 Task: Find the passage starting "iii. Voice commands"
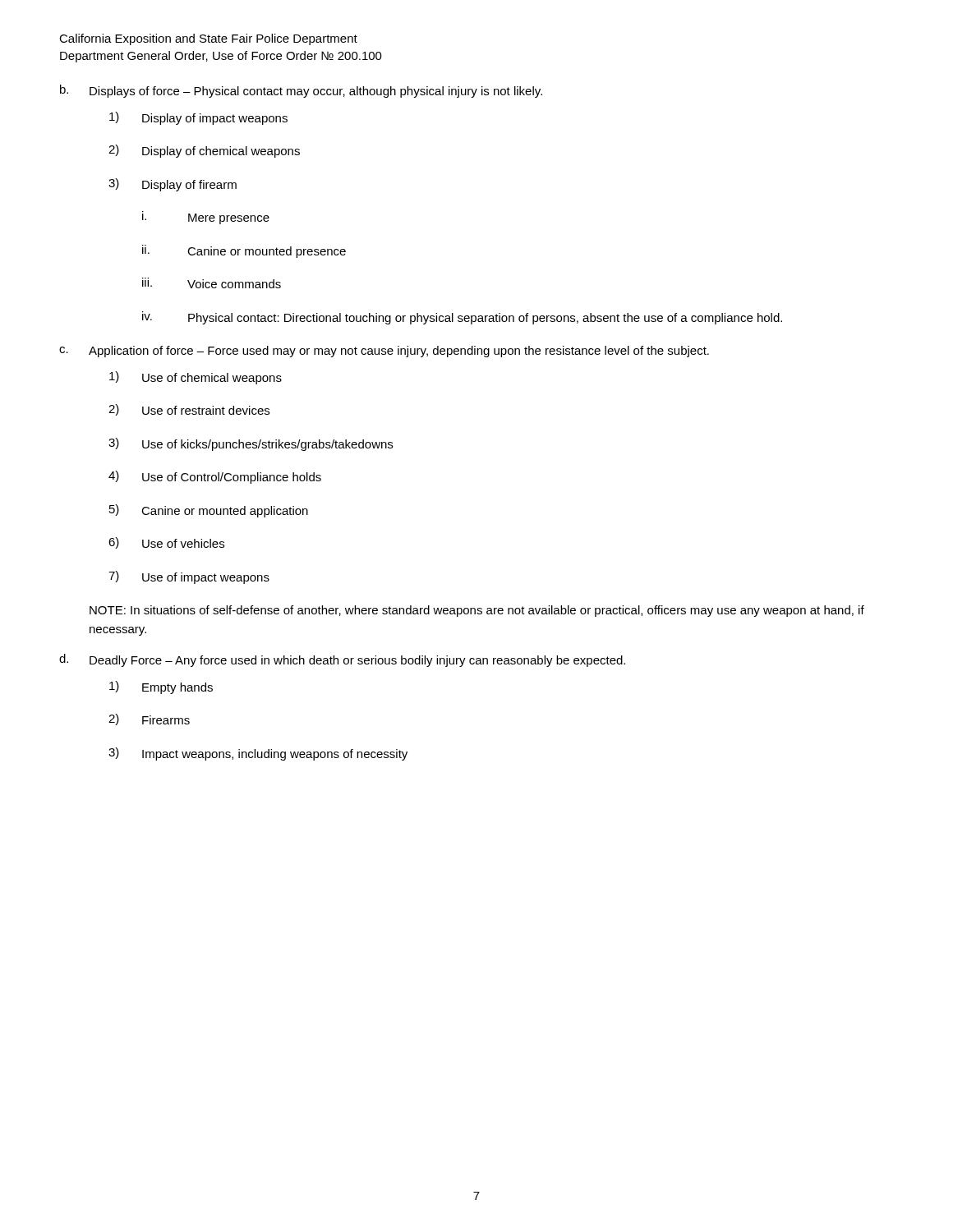(x=212, y=283)
